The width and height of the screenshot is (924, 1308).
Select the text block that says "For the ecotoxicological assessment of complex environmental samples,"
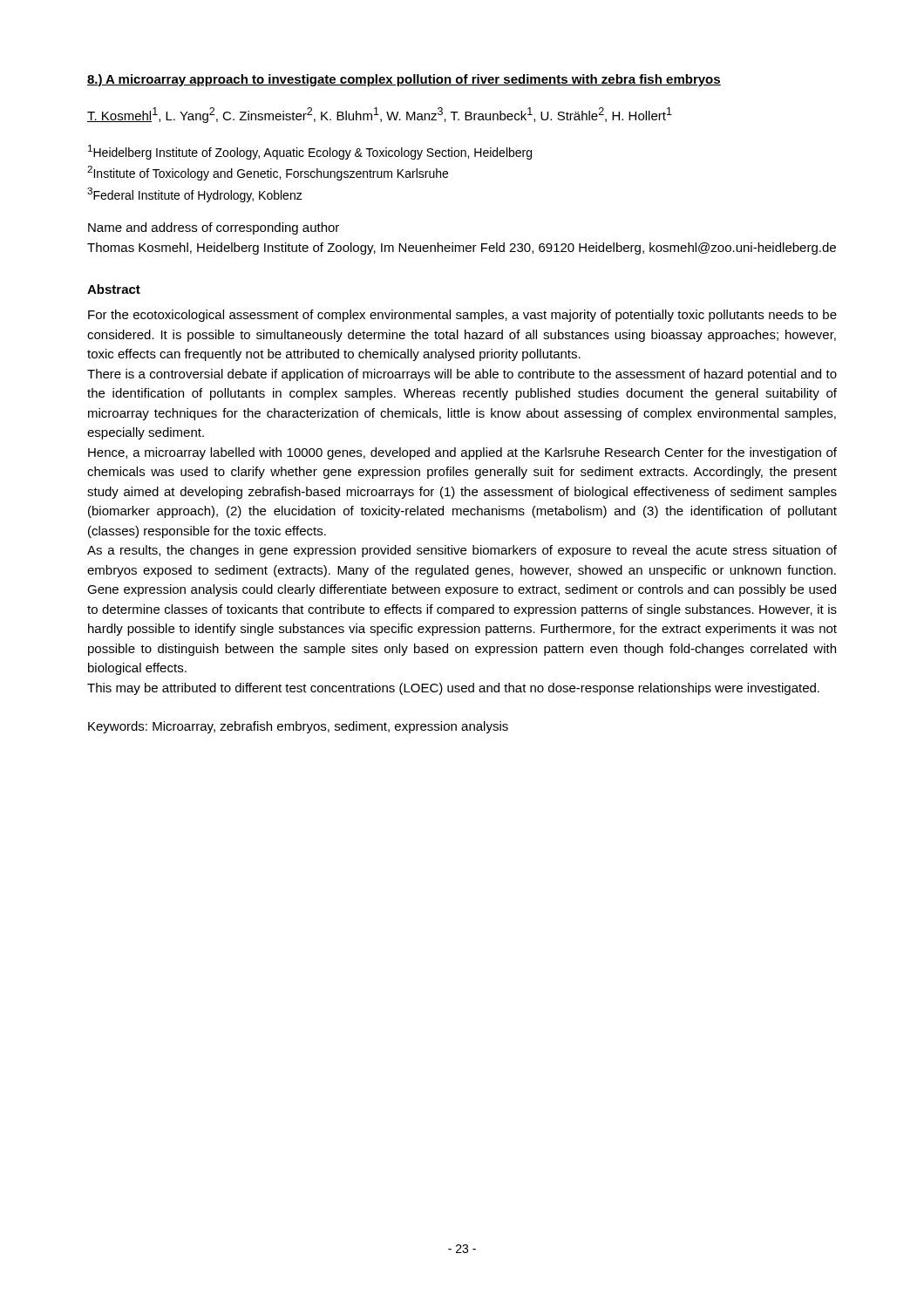point(462,502)
